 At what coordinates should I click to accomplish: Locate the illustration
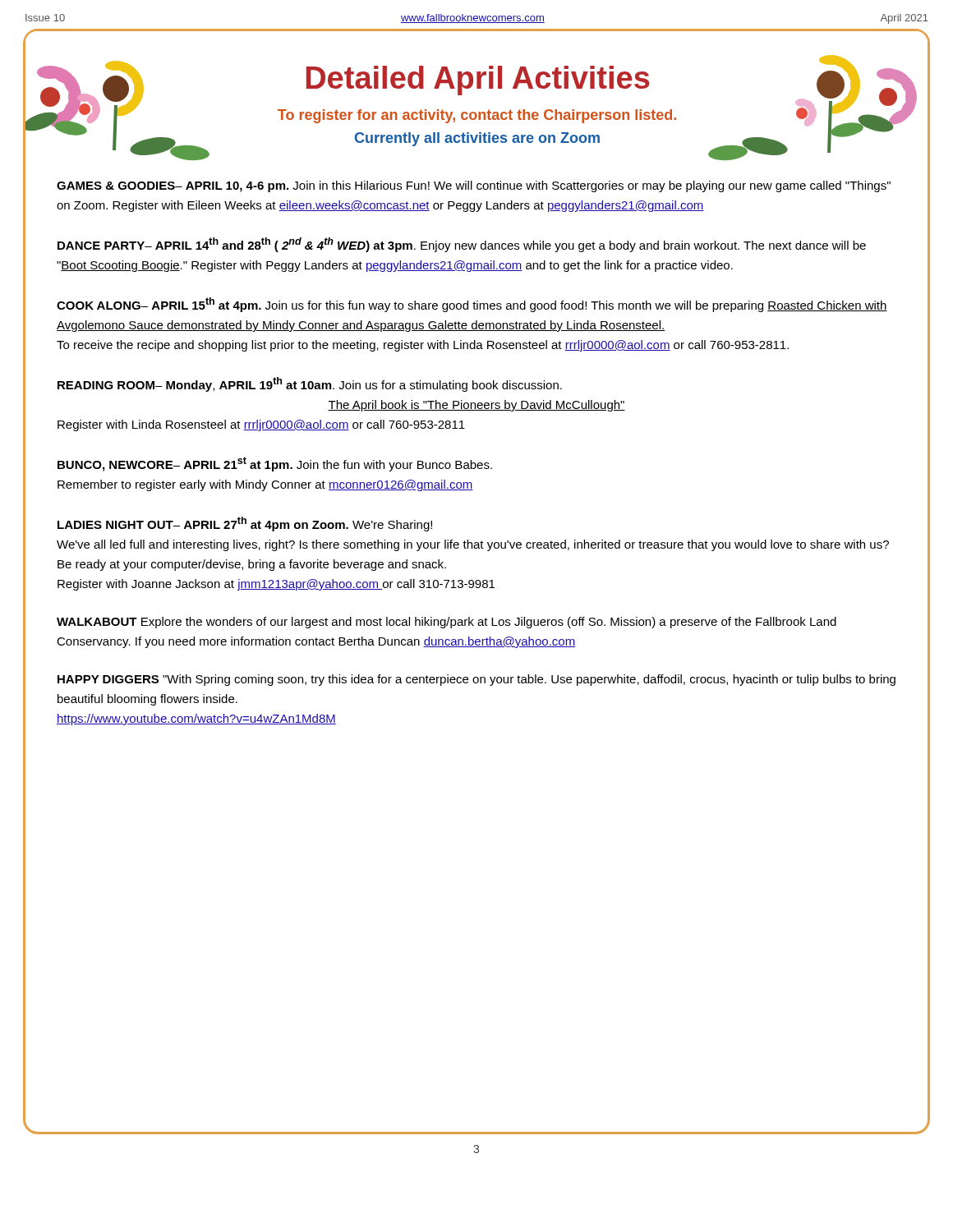point(476,96)
